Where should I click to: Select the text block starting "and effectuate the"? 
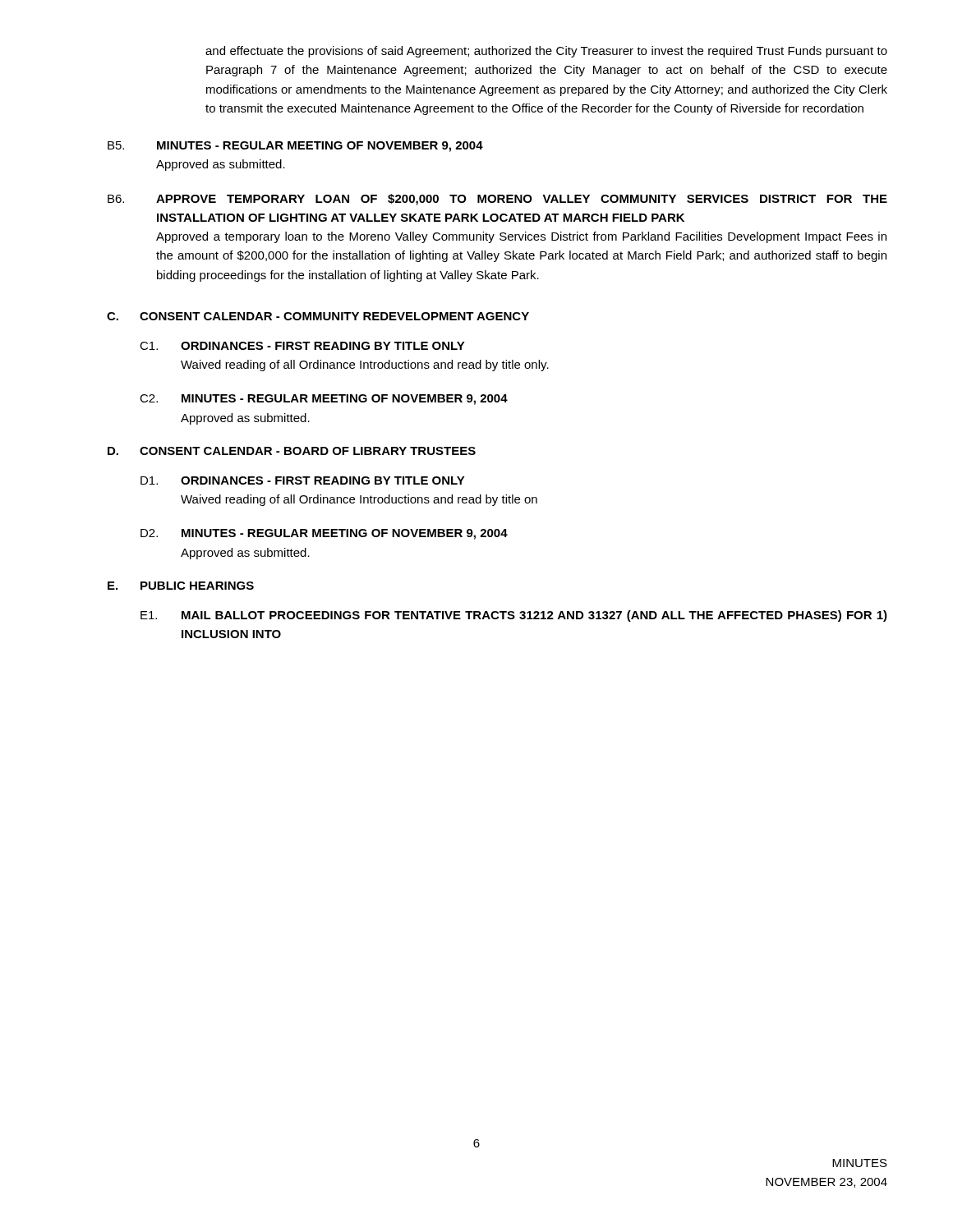point(546,79)
